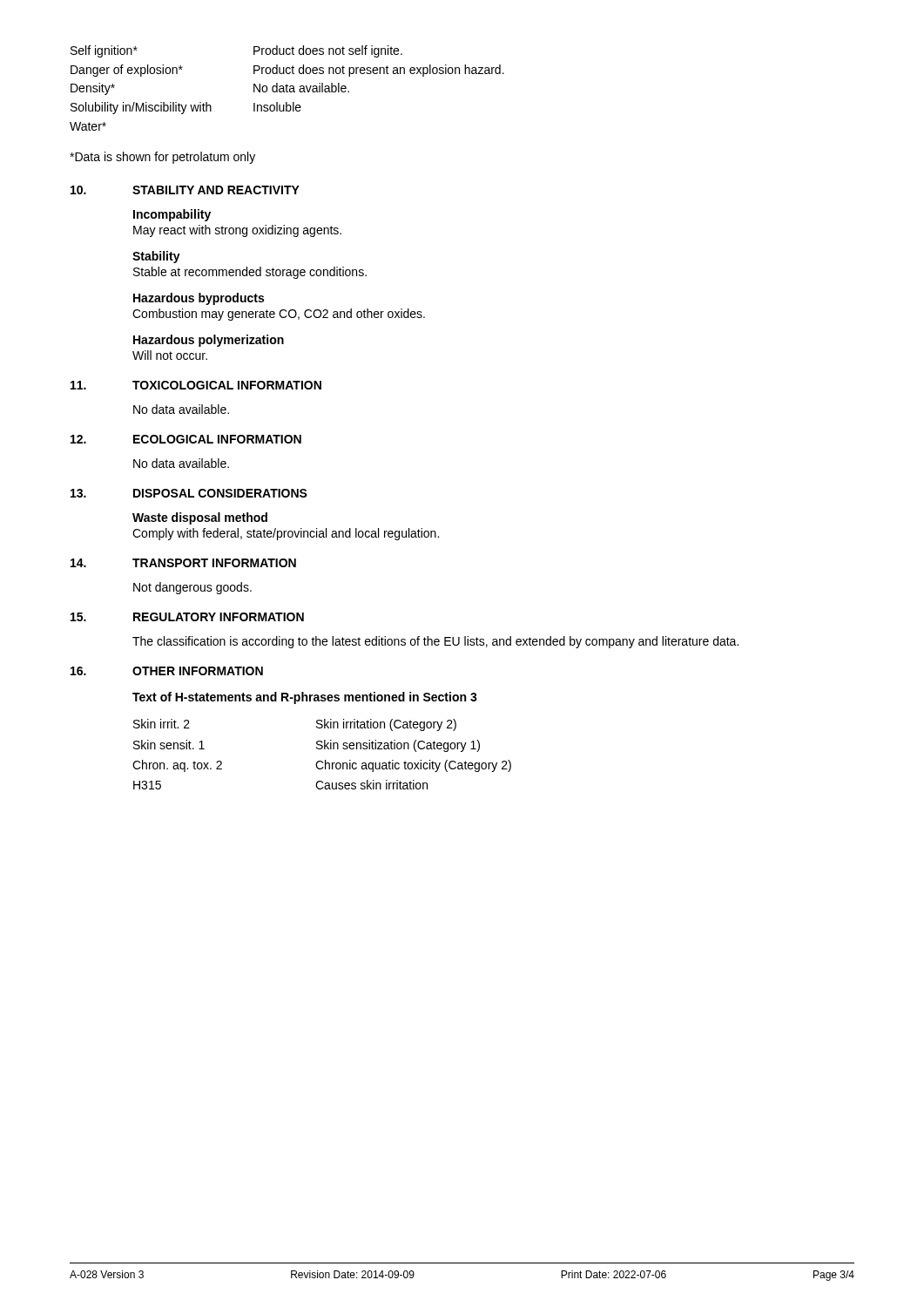Click on the section header with the text "13. DISPOSAL CONSIDERATIONS"
The image size is (924, 1307).
pyautogui.click(x=189, y=494)
